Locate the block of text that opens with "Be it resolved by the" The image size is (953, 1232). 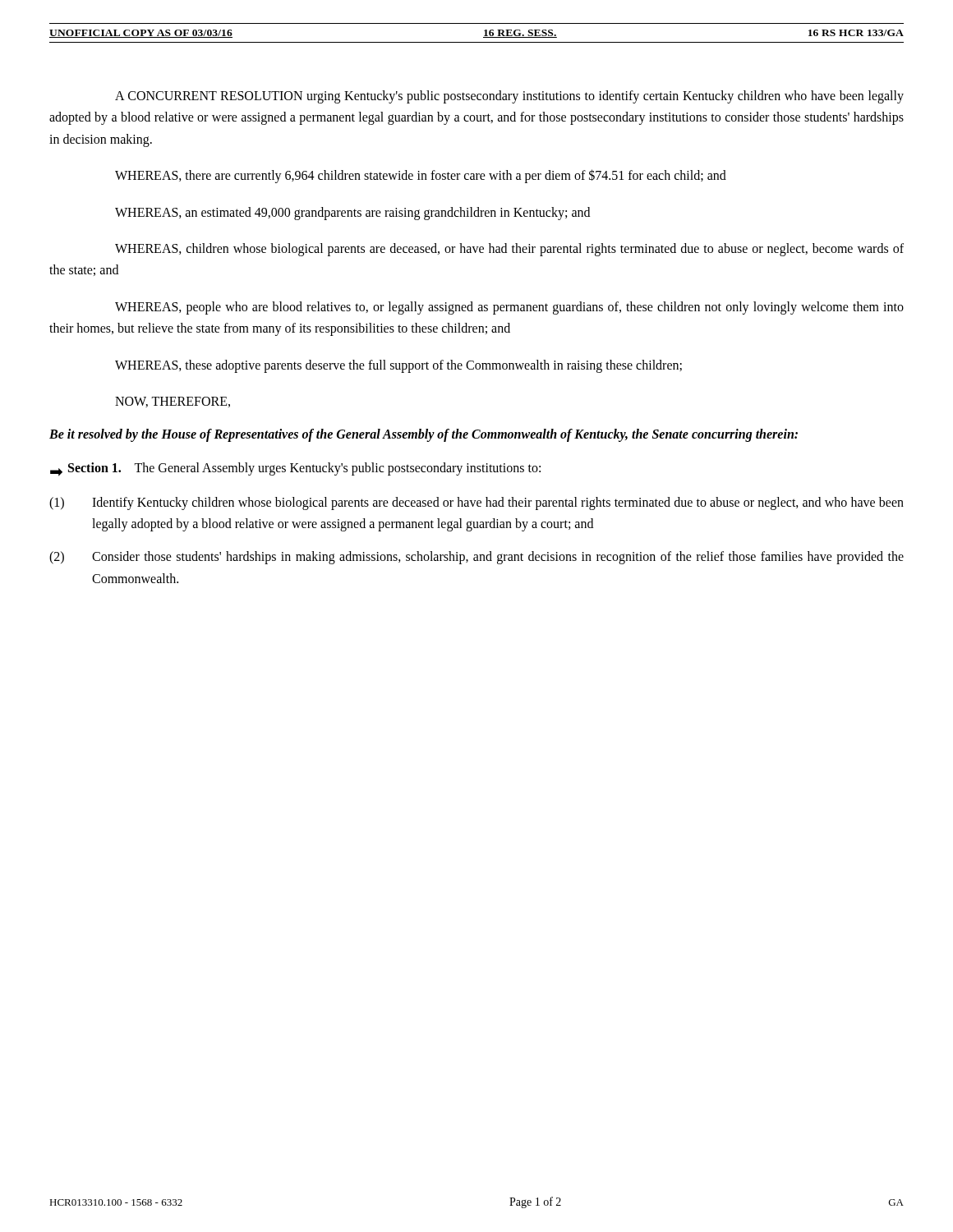(x=424, y=434)
